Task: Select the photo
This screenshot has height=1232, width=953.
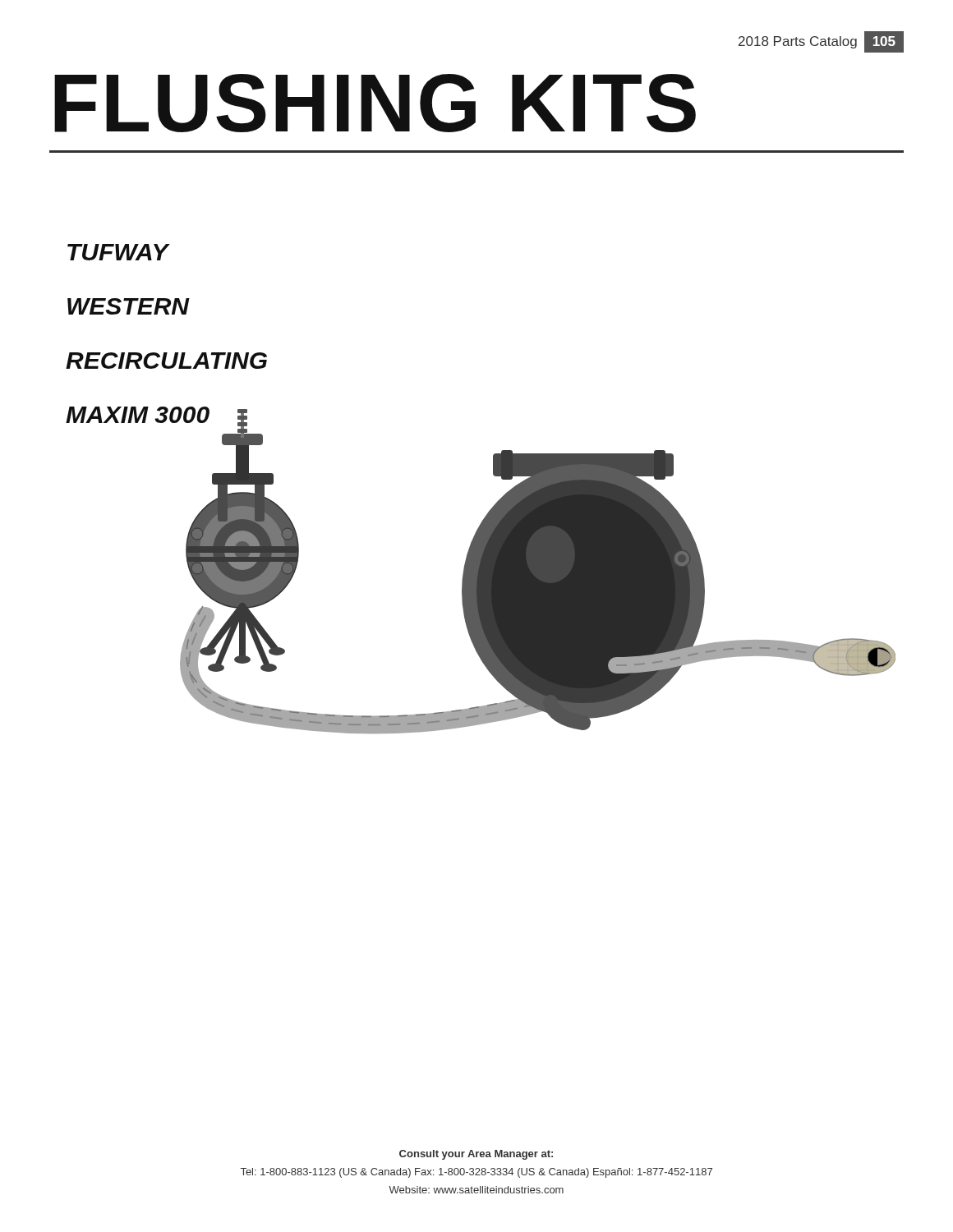Action: tap(493, 571)
